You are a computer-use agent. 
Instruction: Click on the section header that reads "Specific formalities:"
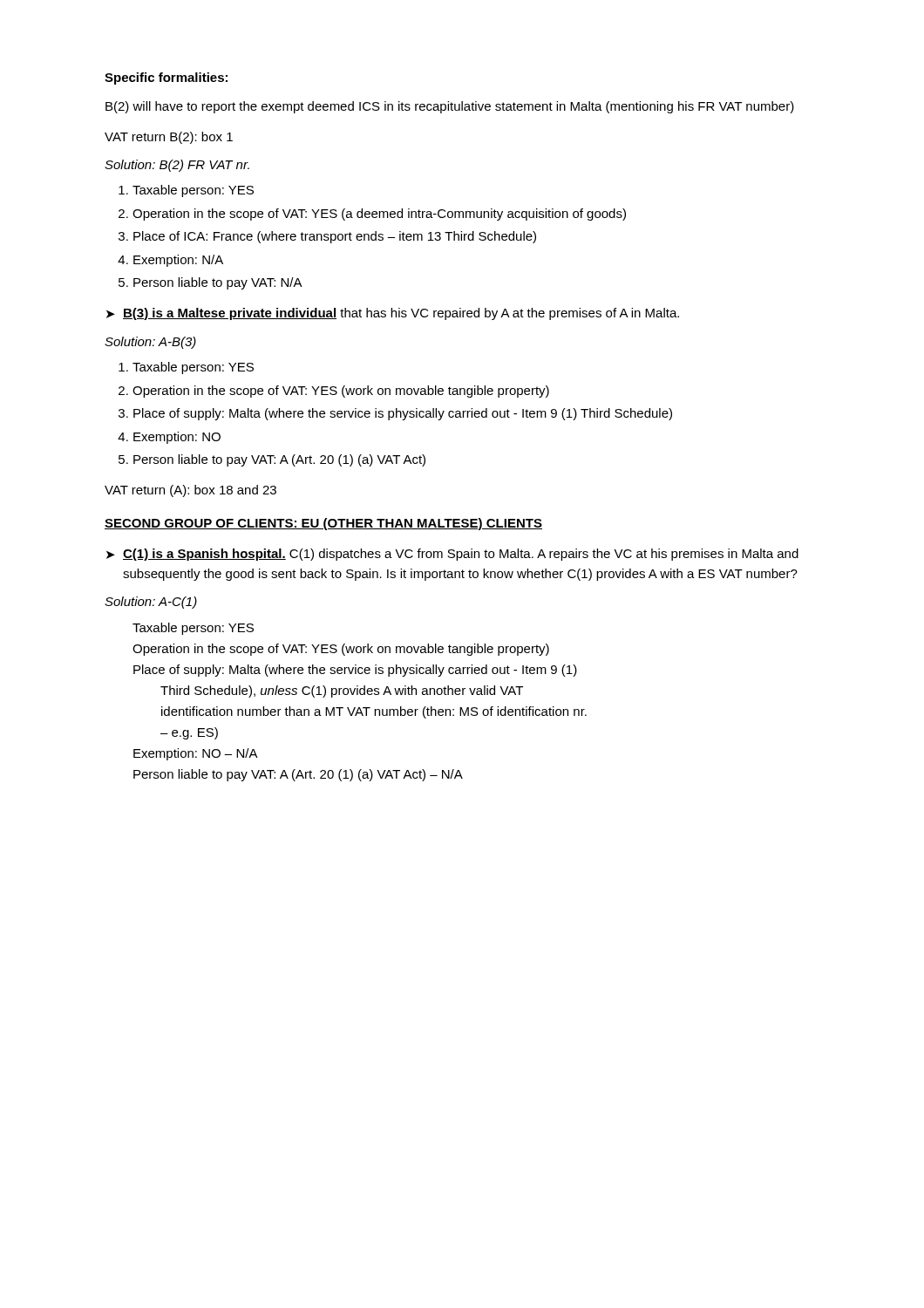pyautogui.click(x=167, y=77)
